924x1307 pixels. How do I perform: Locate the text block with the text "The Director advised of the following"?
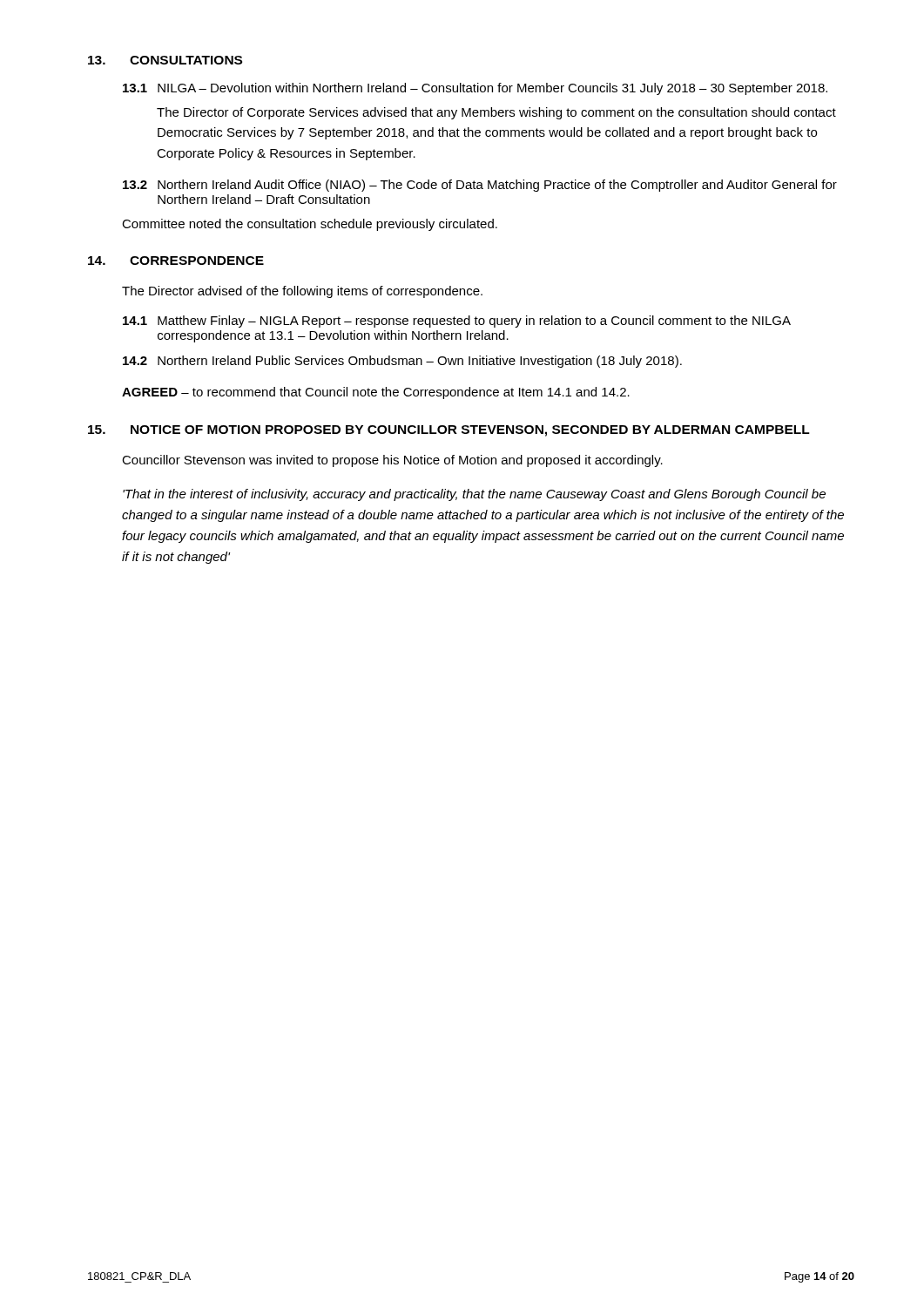coord(303,291)
